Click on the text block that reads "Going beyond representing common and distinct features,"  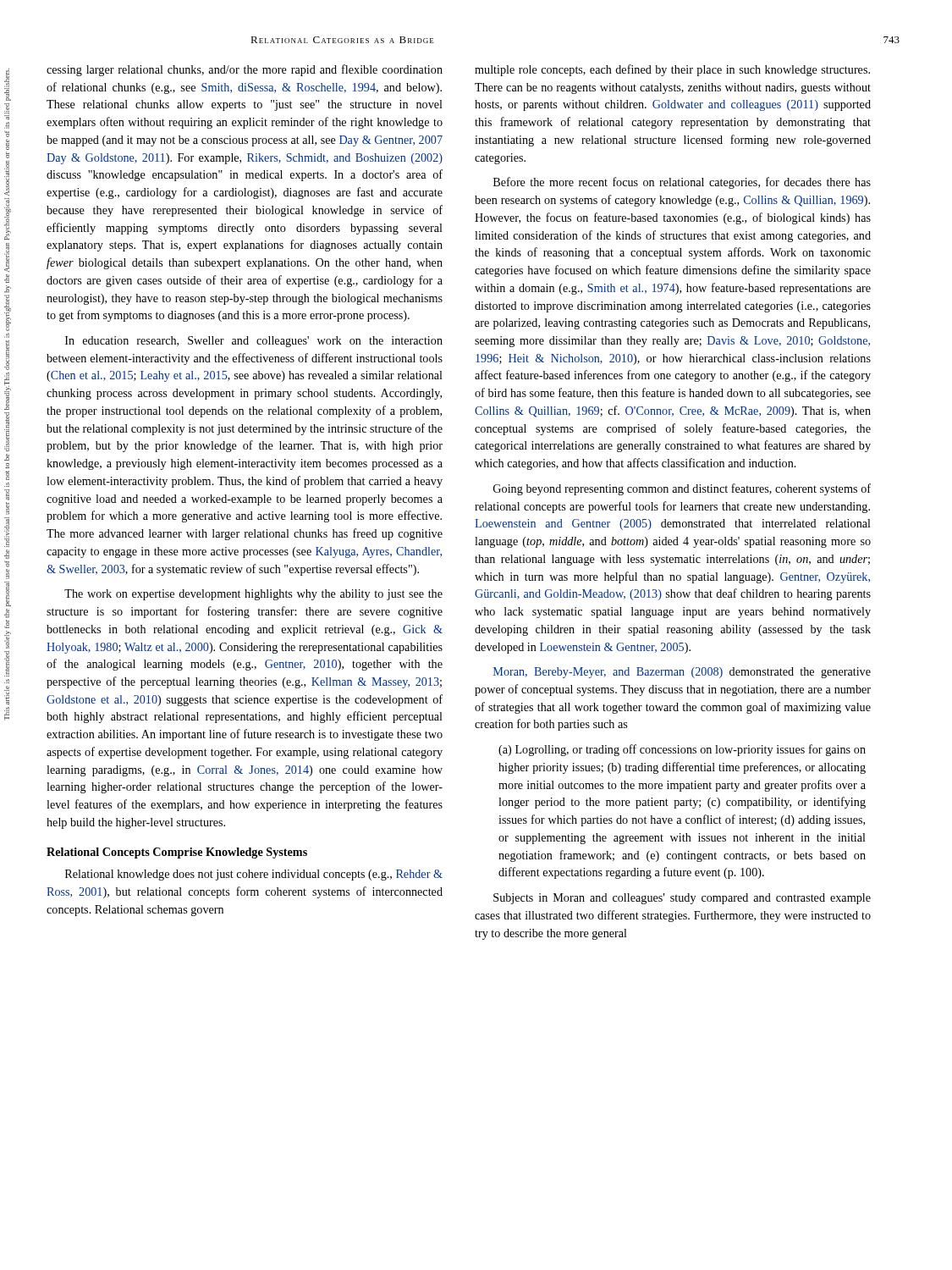673,568
